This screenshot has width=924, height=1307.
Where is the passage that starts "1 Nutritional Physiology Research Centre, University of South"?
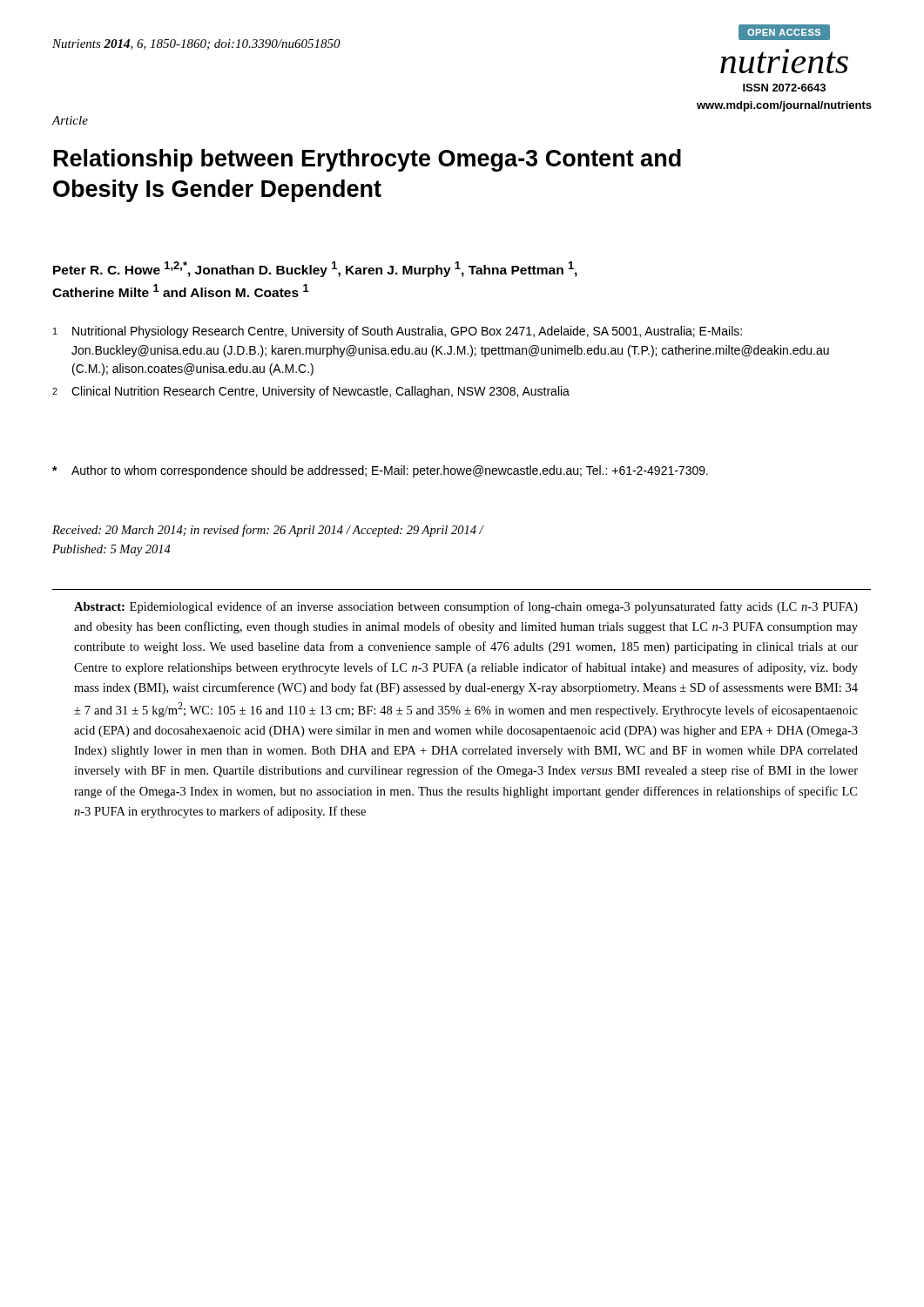(457, 364)
